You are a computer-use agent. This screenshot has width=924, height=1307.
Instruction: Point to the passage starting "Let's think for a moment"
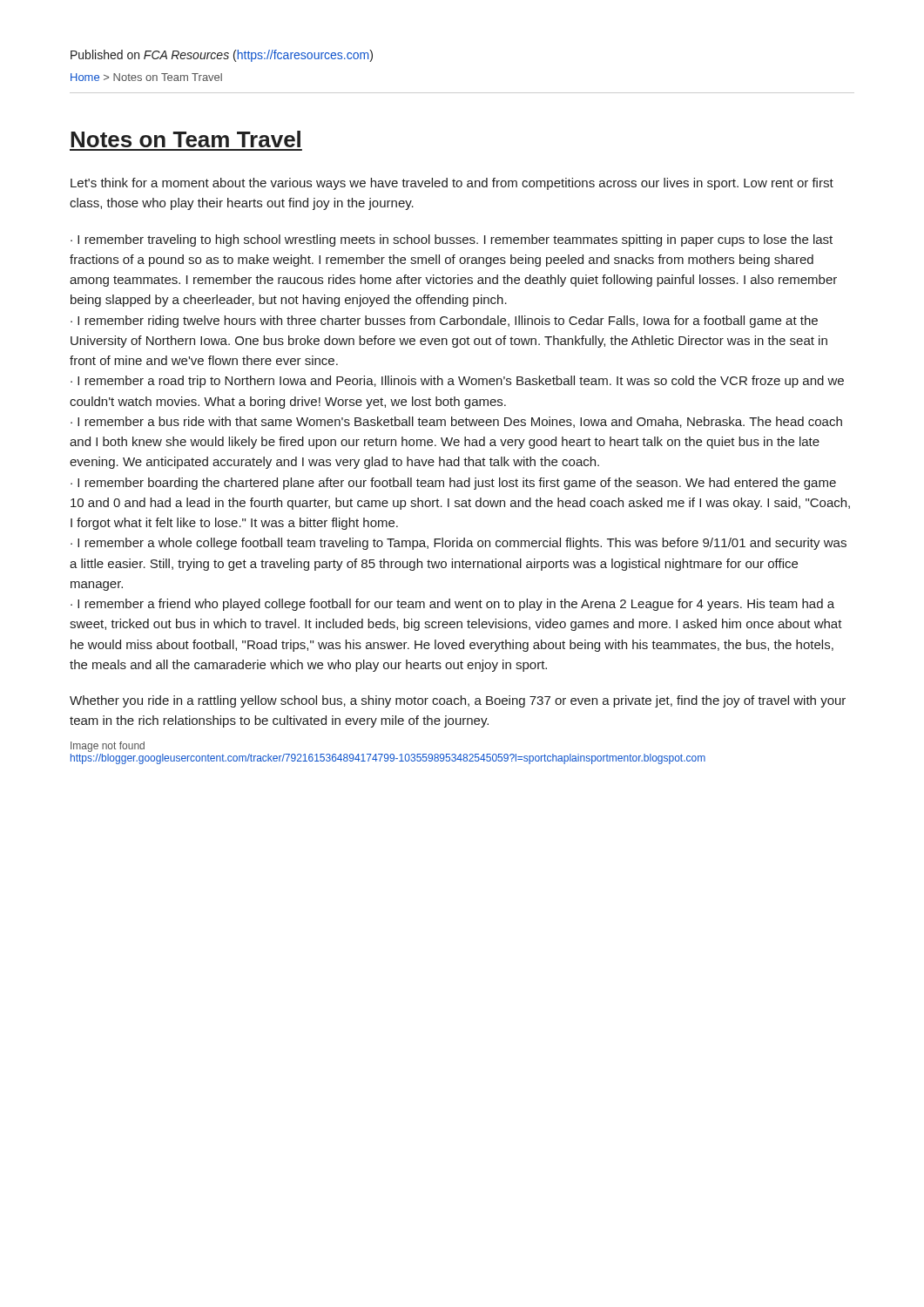pyautogui.click(x=451, y=193)
